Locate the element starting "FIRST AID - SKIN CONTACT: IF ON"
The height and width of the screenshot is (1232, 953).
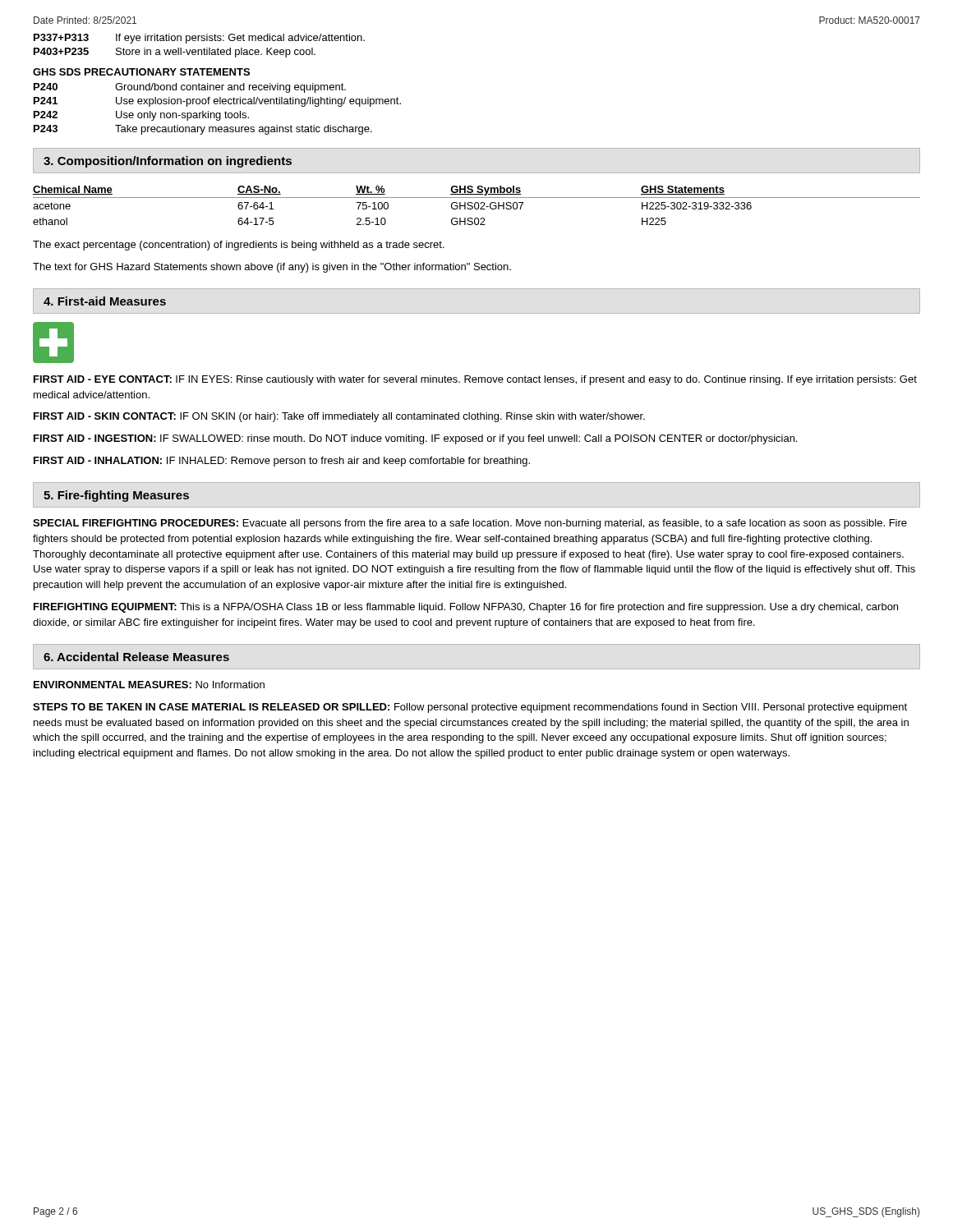[339, 416]
